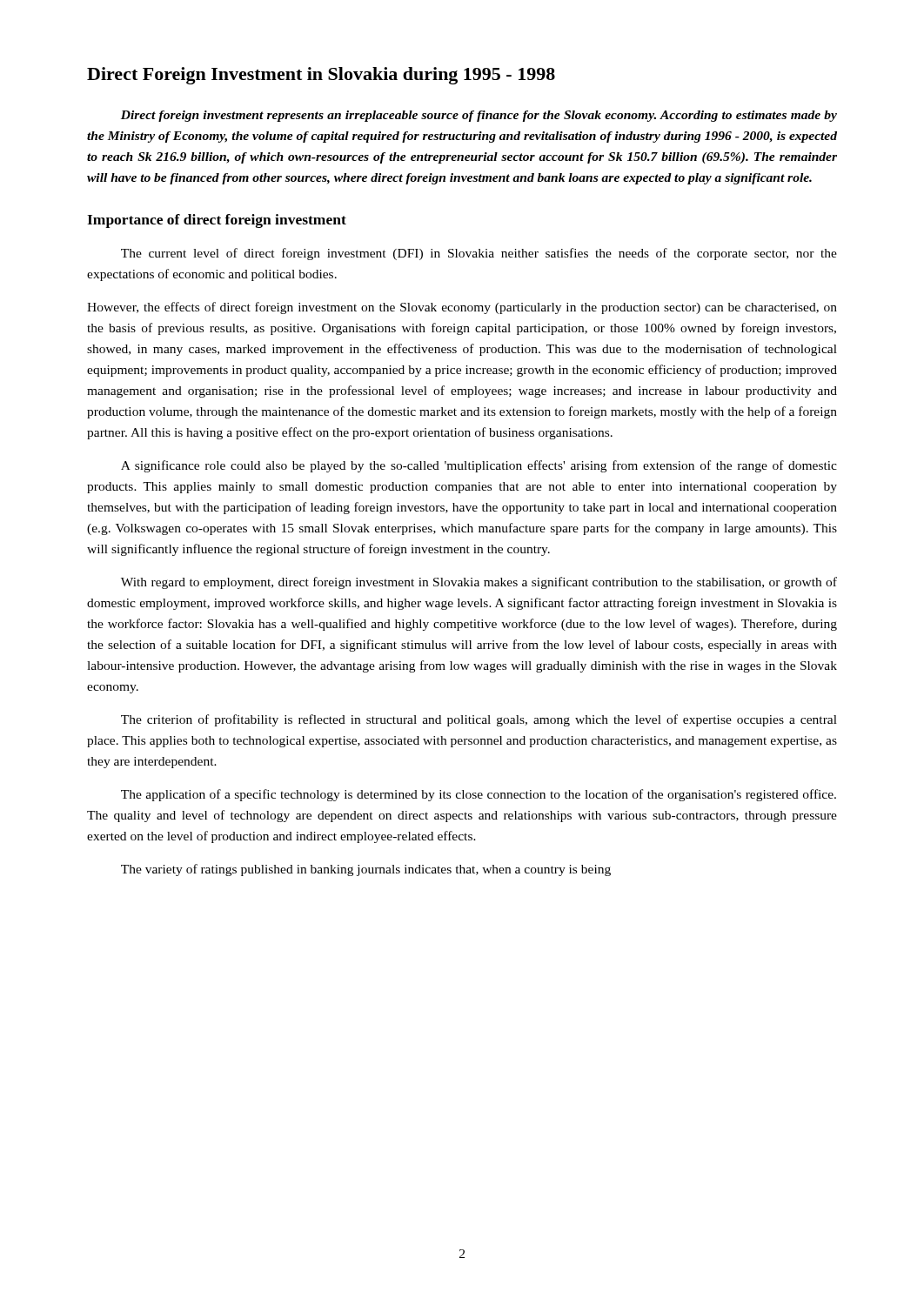Select the block starting "The application of"

462,832
